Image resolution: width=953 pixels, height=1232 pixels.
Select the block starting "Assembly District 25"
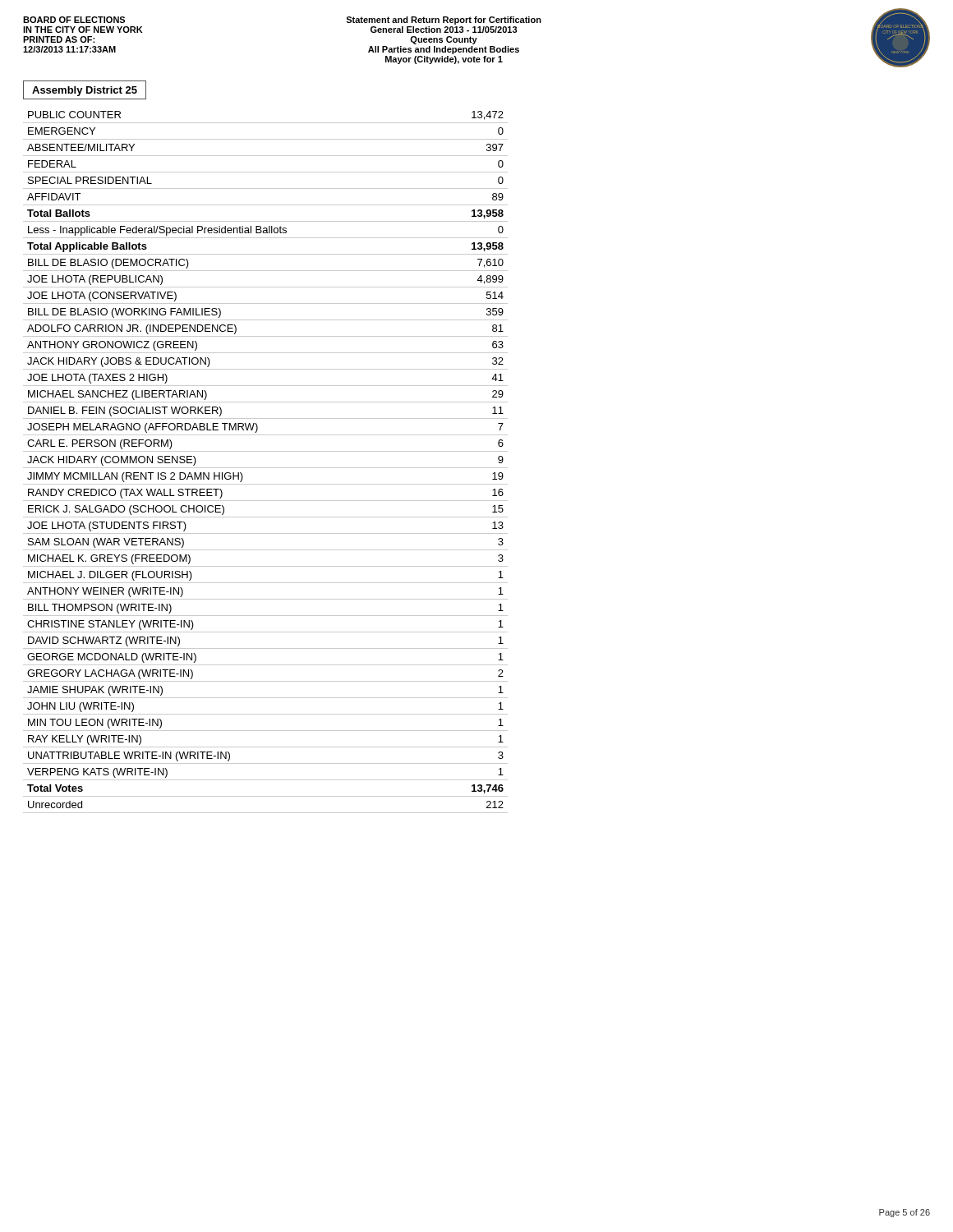pos(85,90)
